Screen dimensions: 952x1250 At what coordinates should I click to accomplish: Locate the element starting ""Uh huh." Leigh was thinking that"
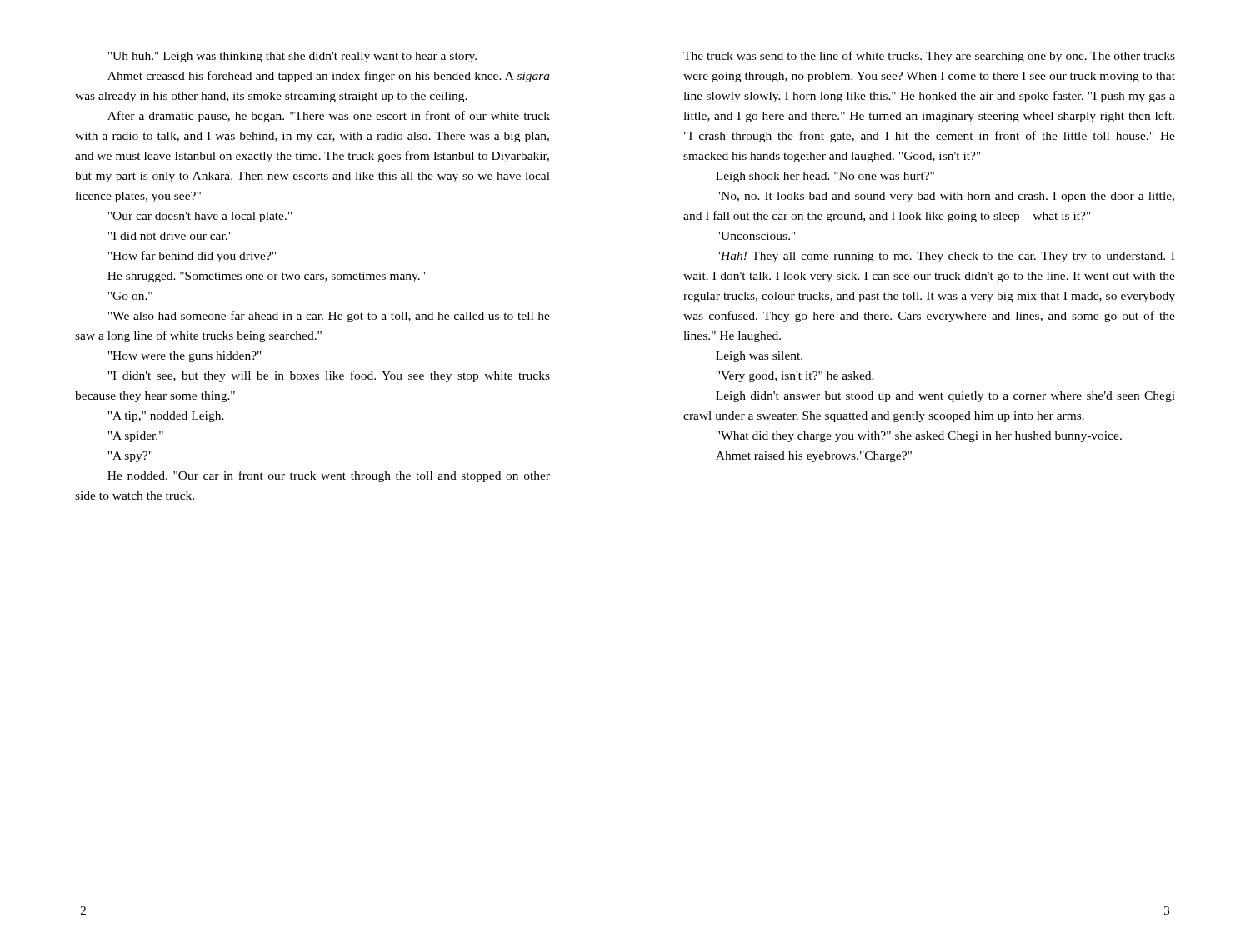click(312, 56)
